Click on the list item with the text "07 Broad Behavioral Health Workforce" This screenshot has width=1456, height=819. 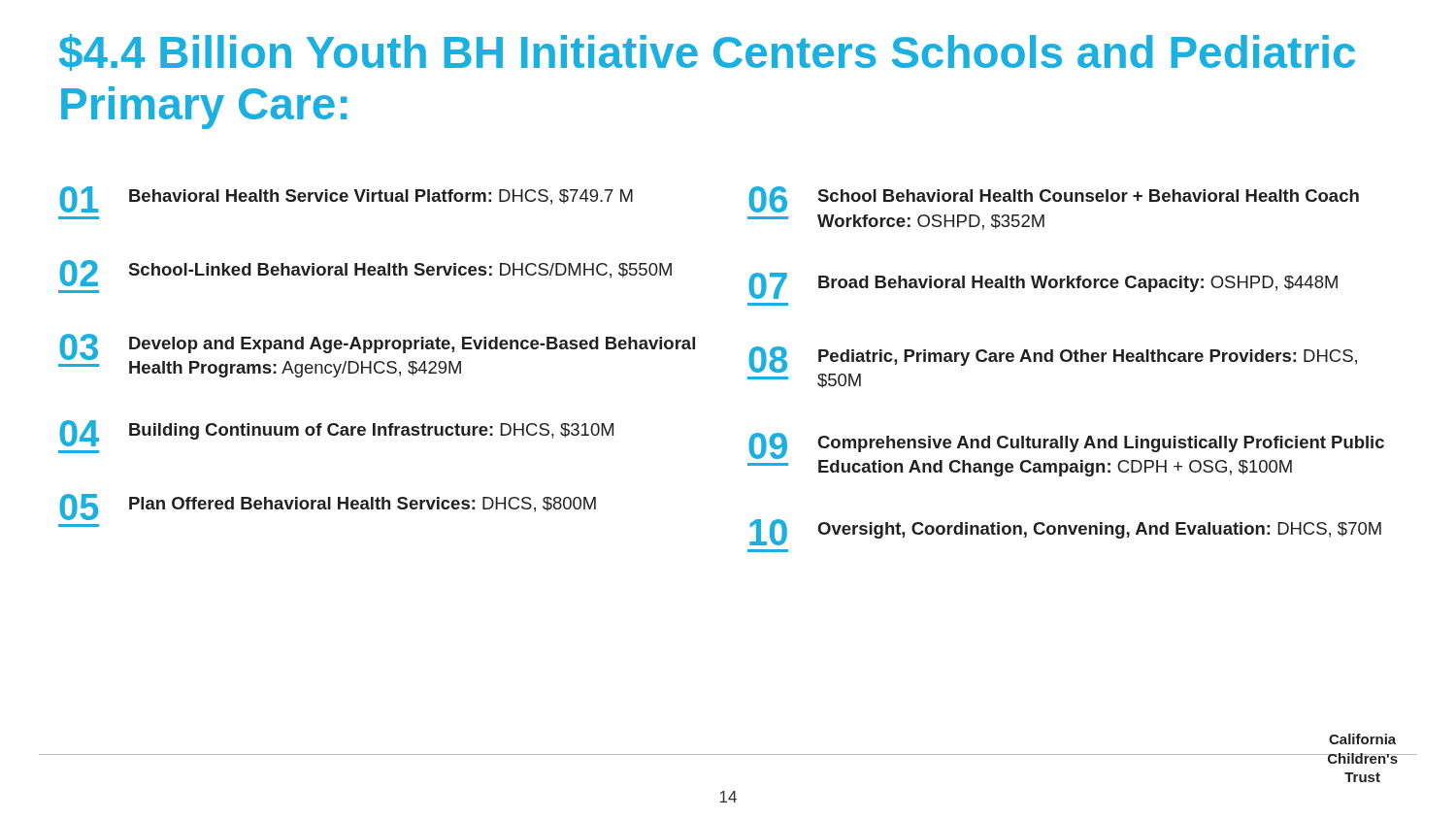[x=1043, y=286]
